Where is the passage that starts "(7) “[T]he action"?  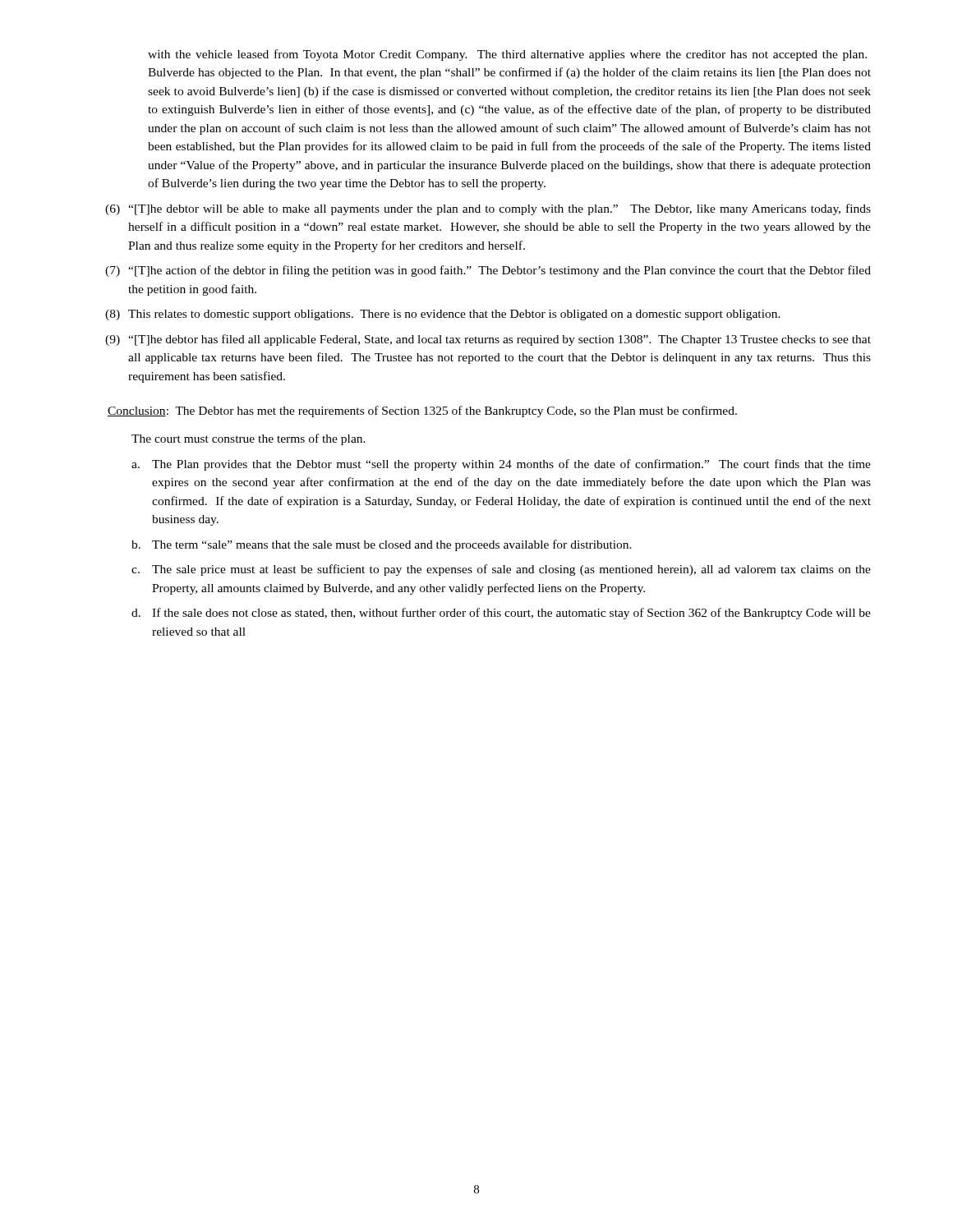pos(488,280)
